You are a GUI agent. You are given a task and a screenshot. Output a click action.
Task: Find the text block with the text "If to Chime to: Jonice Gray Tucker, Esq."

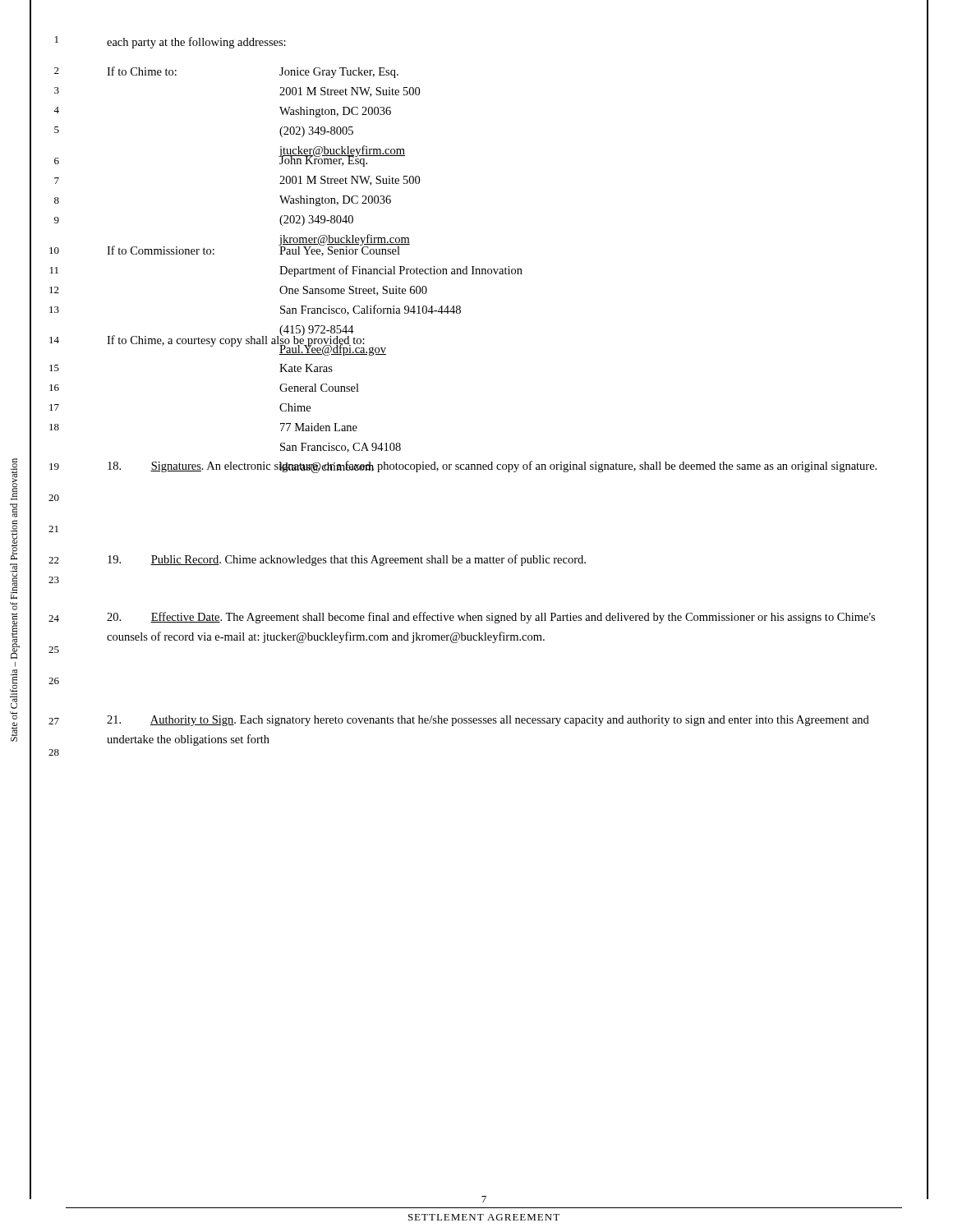[146, 72]
